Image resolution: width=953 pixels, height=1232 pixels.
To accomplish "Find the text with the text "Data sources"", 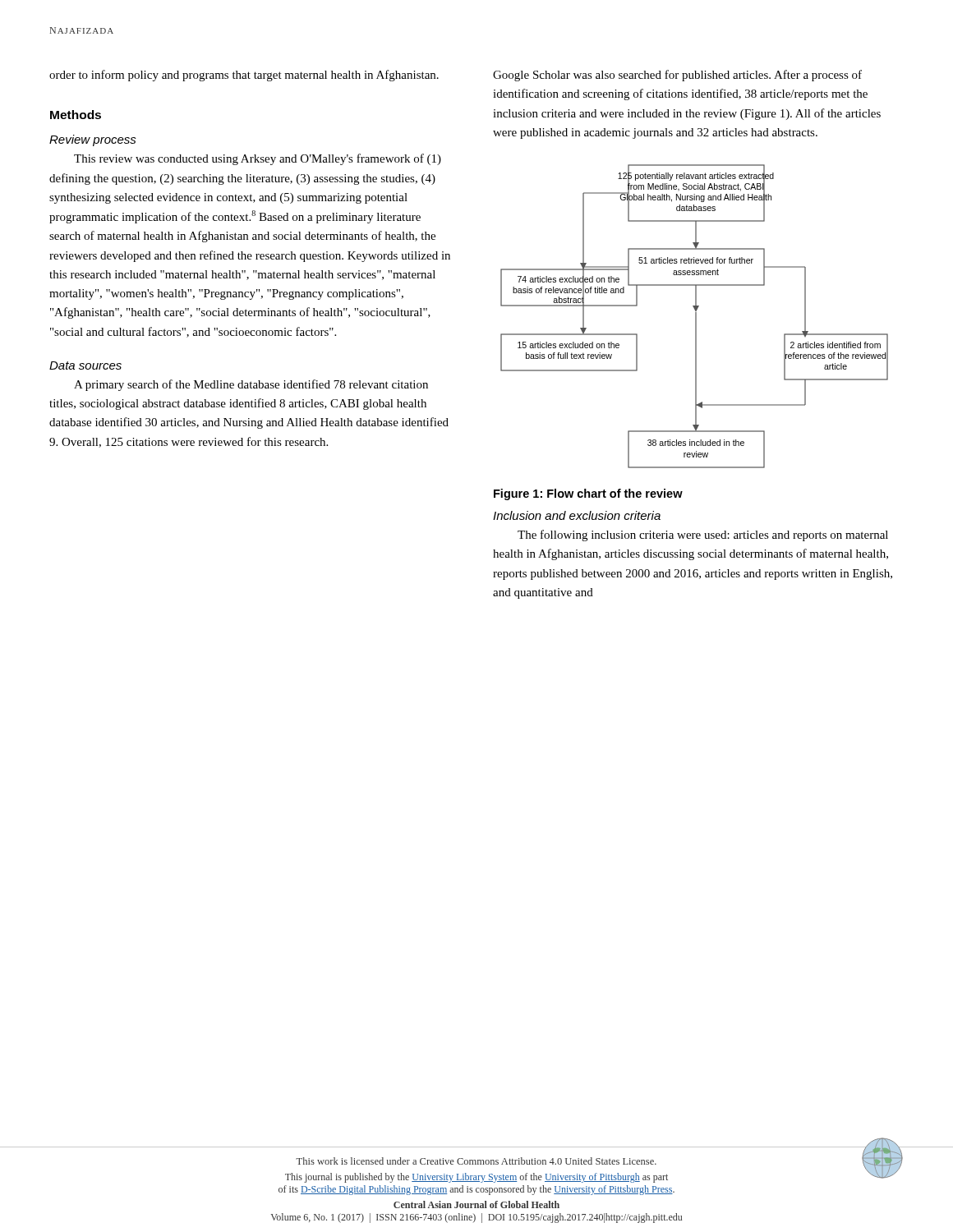I will 86,365.
